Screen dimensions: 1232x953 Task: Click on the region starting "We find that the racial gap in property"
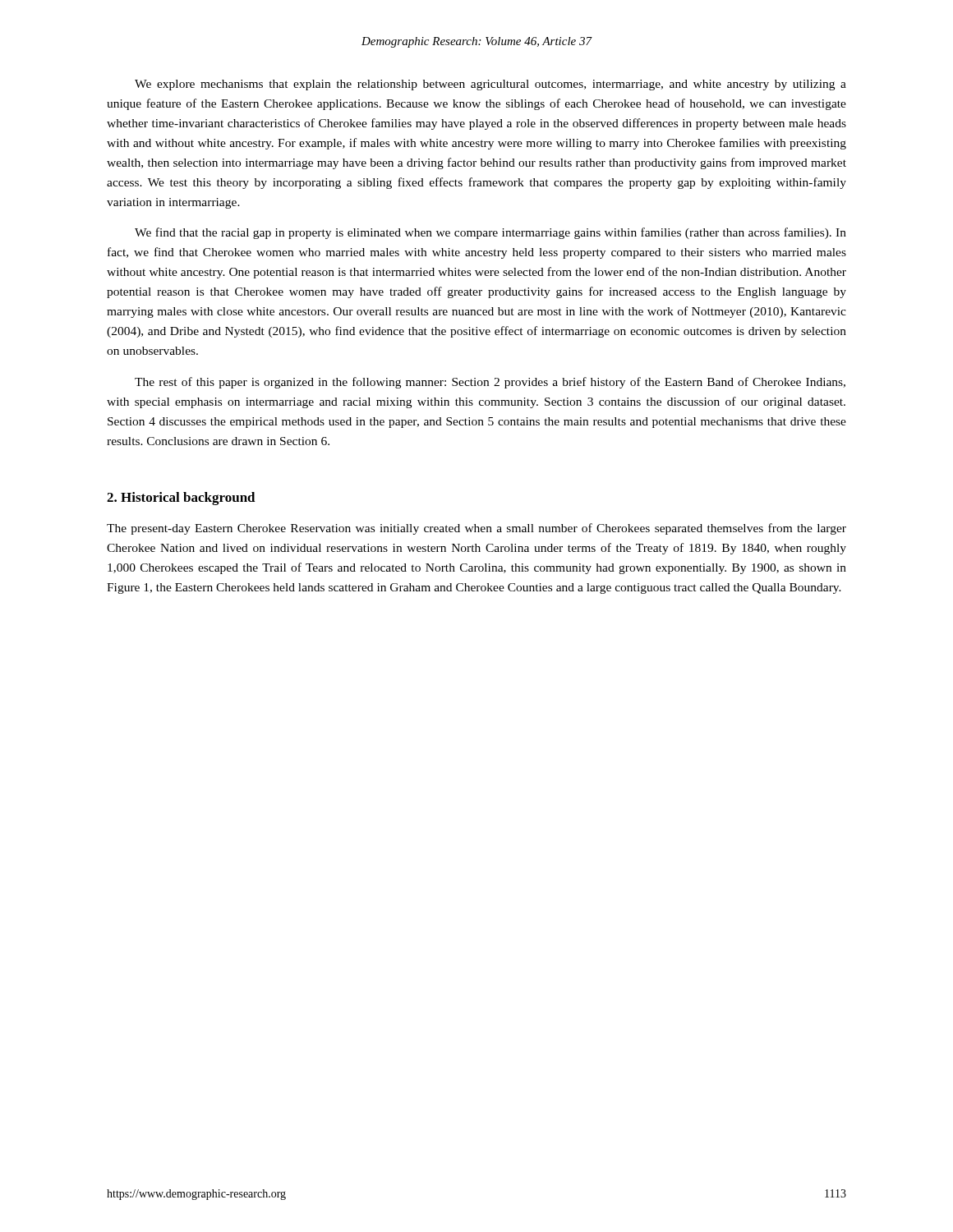tap(476, 291)
